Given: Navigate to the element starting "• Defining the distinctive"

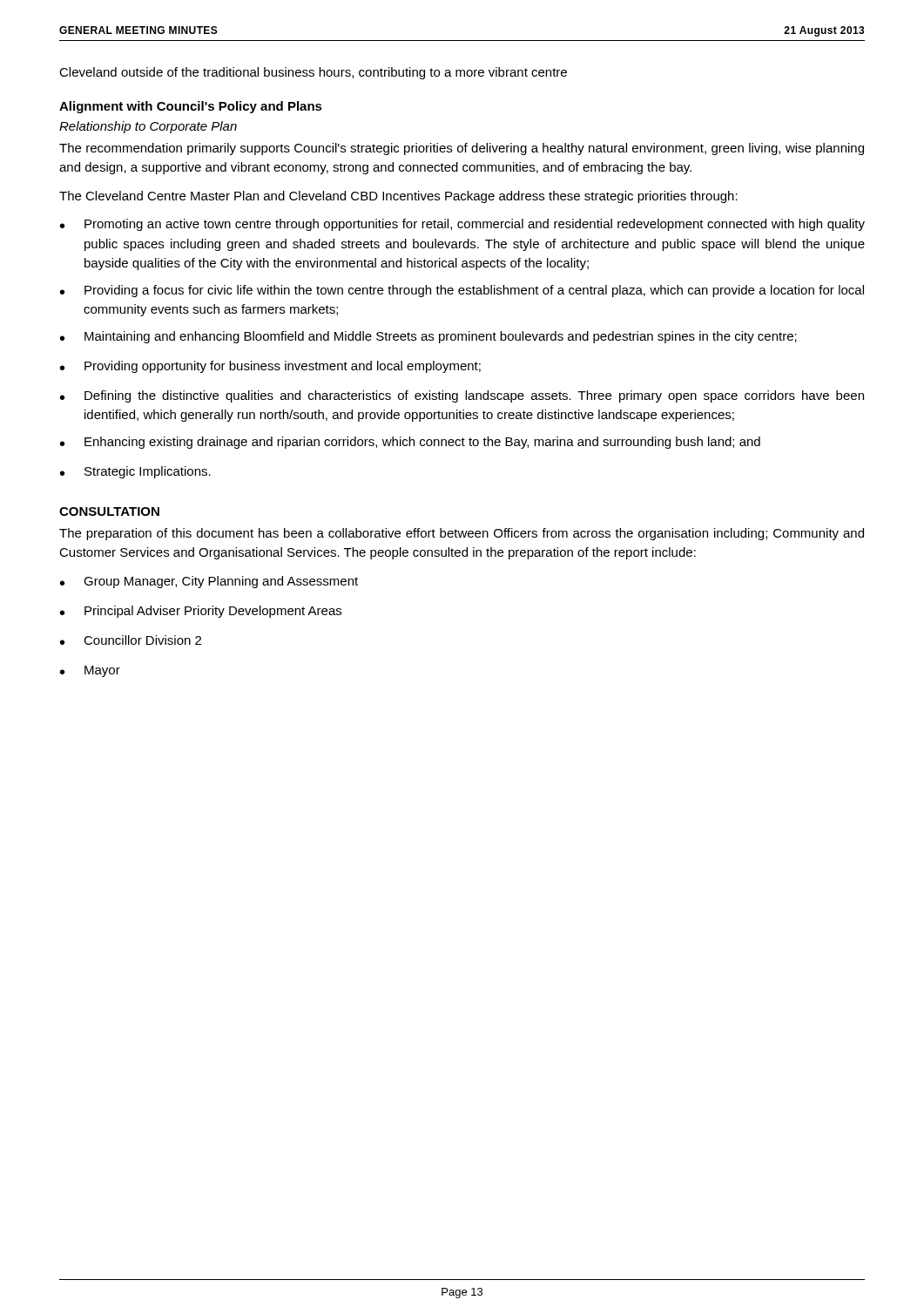Looking at the screenshot, I should pyautogui.click(x=462, y=405).
